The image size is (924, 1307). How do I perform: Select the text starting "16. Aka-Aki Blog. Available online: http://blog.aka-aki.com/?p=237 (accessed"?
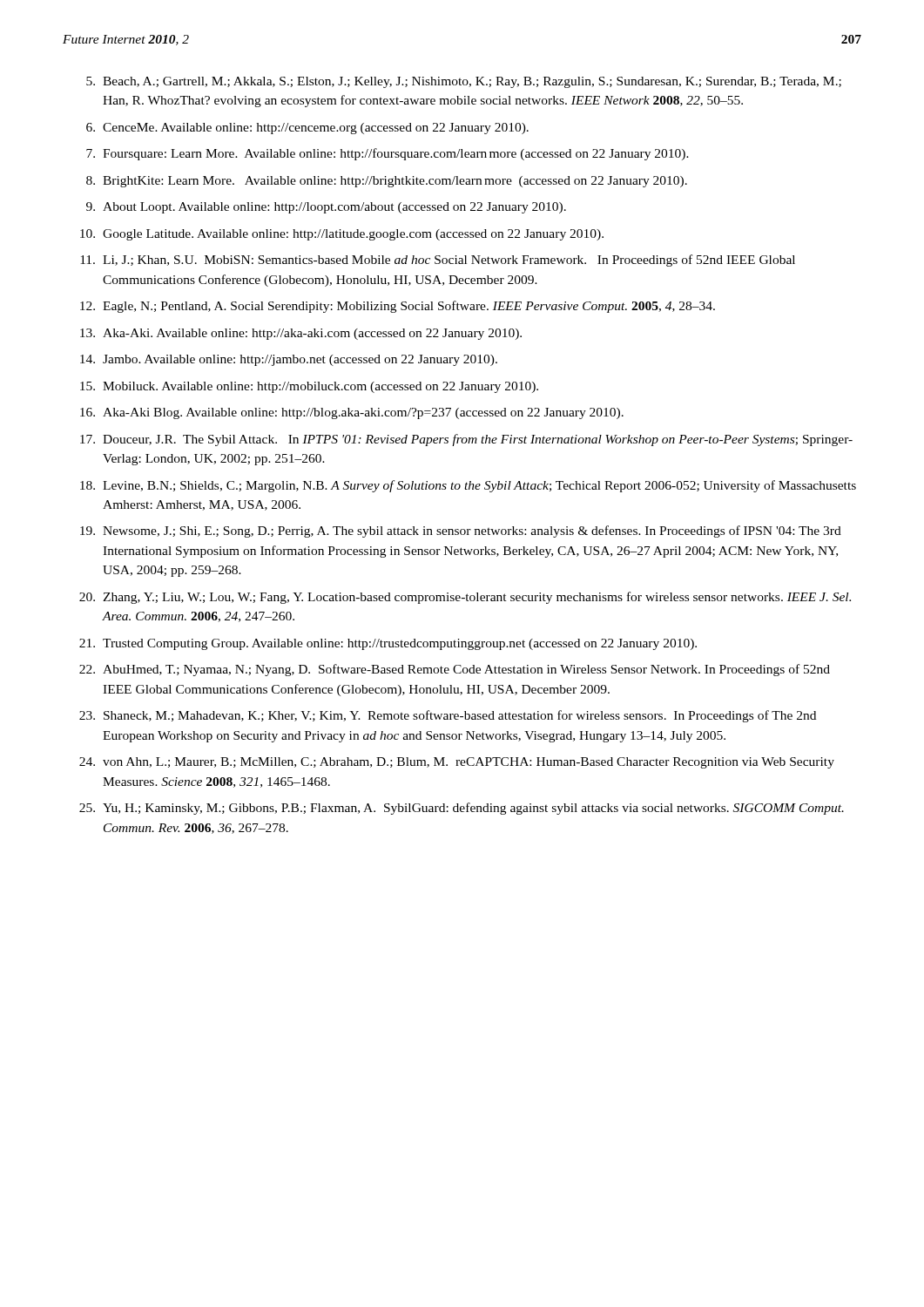coord(462,412)
